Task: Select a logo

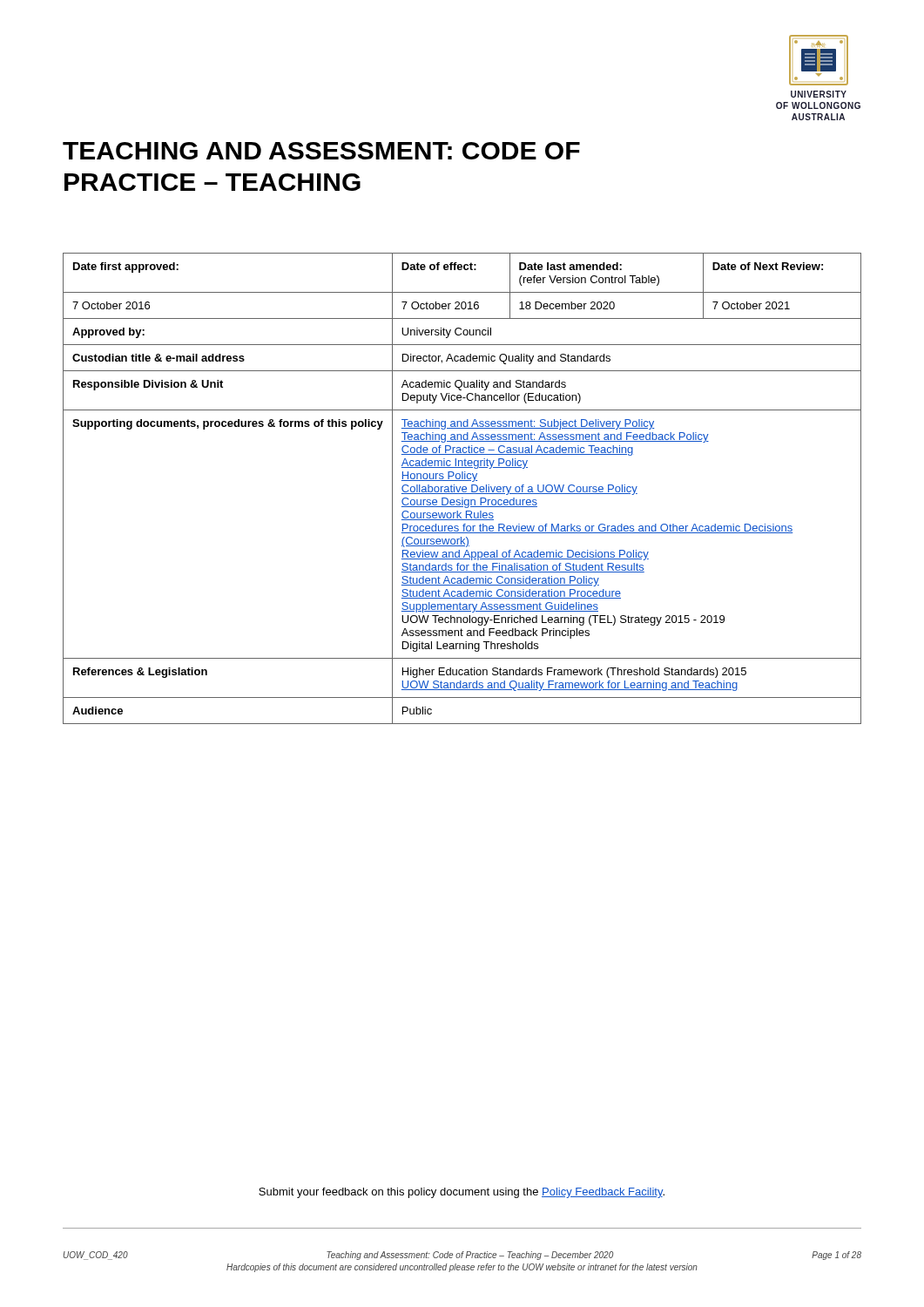Action: click(x=819, y=79)
